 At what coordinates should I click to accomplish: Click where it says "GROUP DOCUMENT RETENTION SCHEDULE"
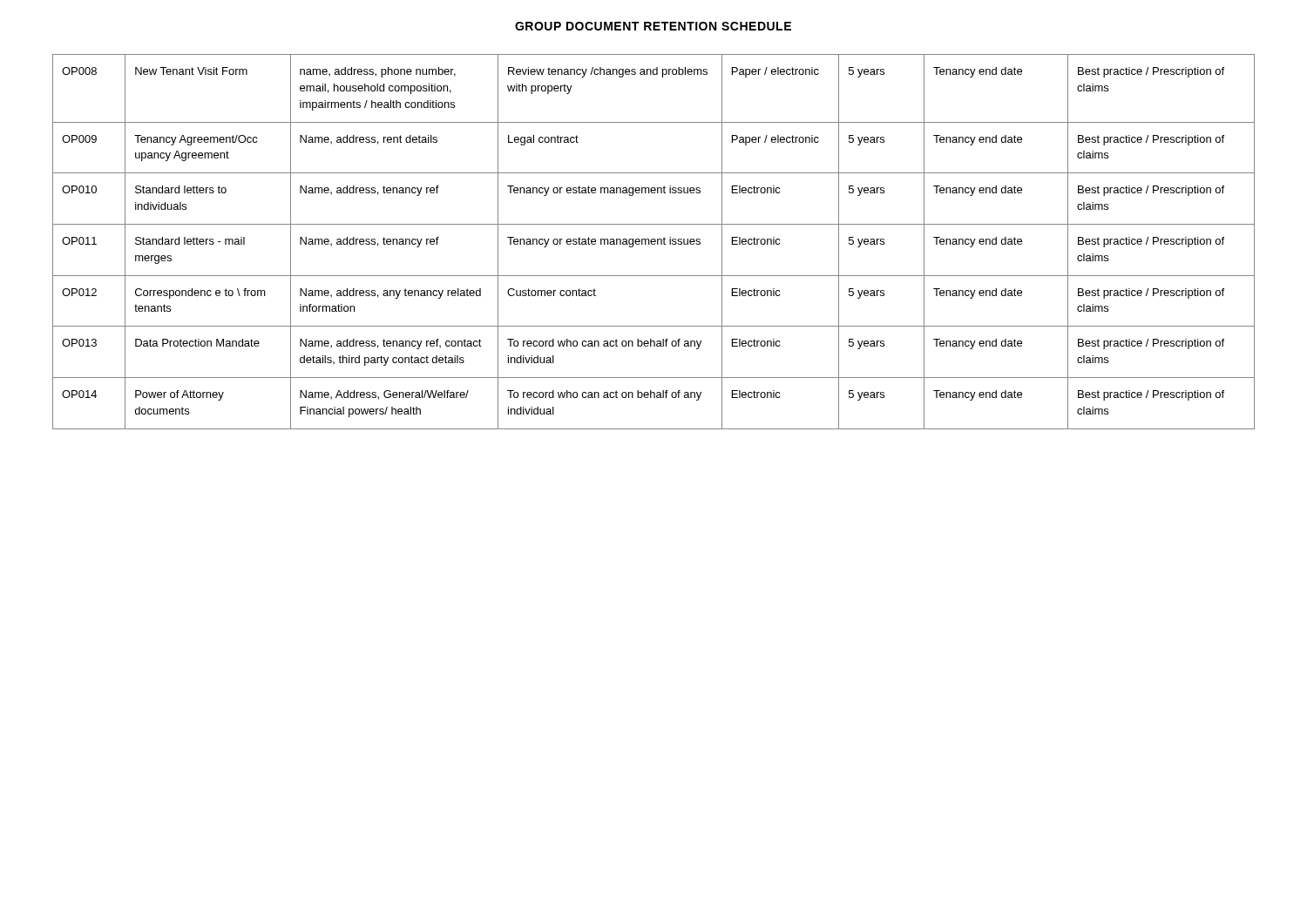pos(654,26)
